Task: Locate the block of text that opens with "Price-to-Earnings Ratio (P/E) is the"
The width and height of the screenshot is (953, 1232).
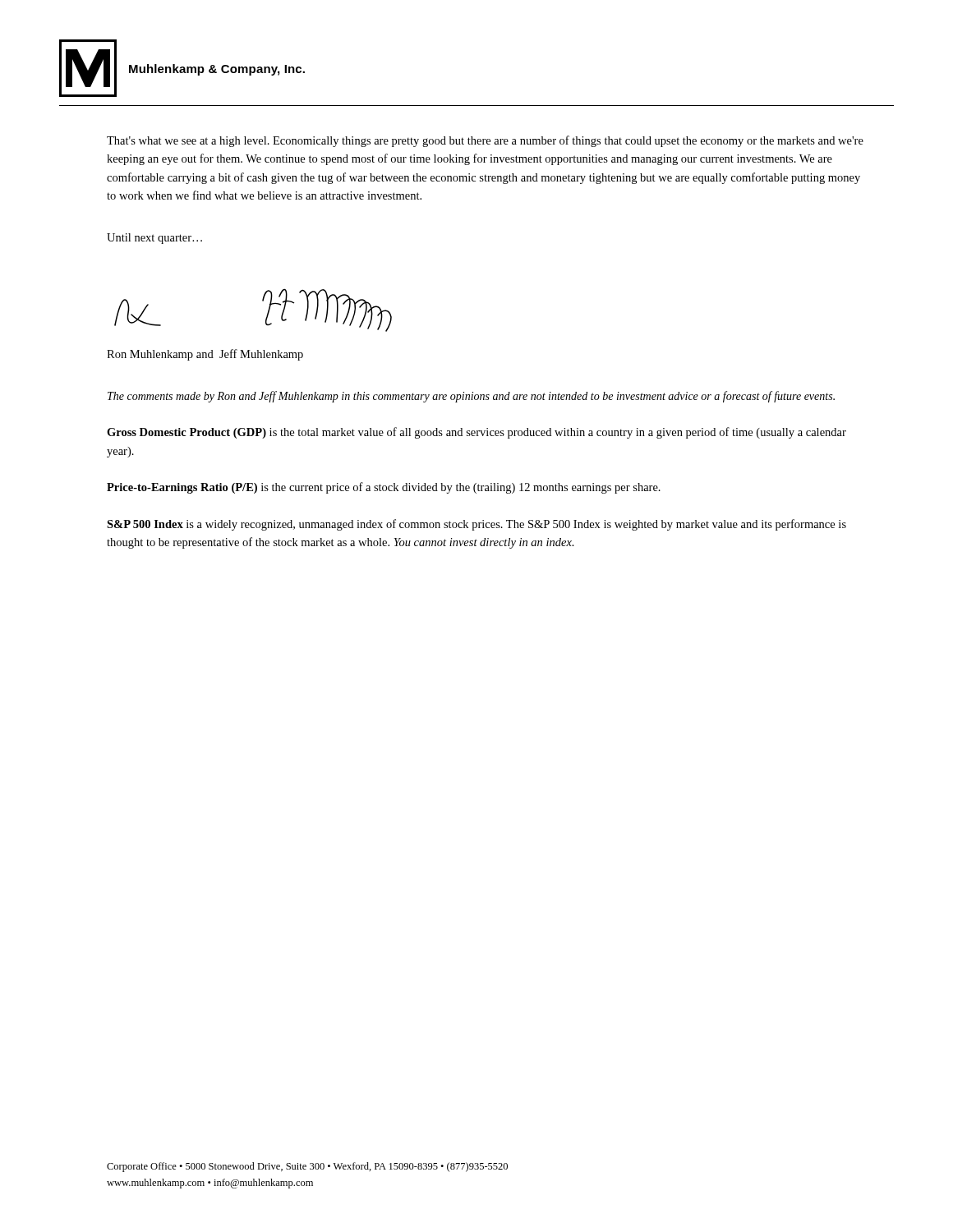Action: 384,487
